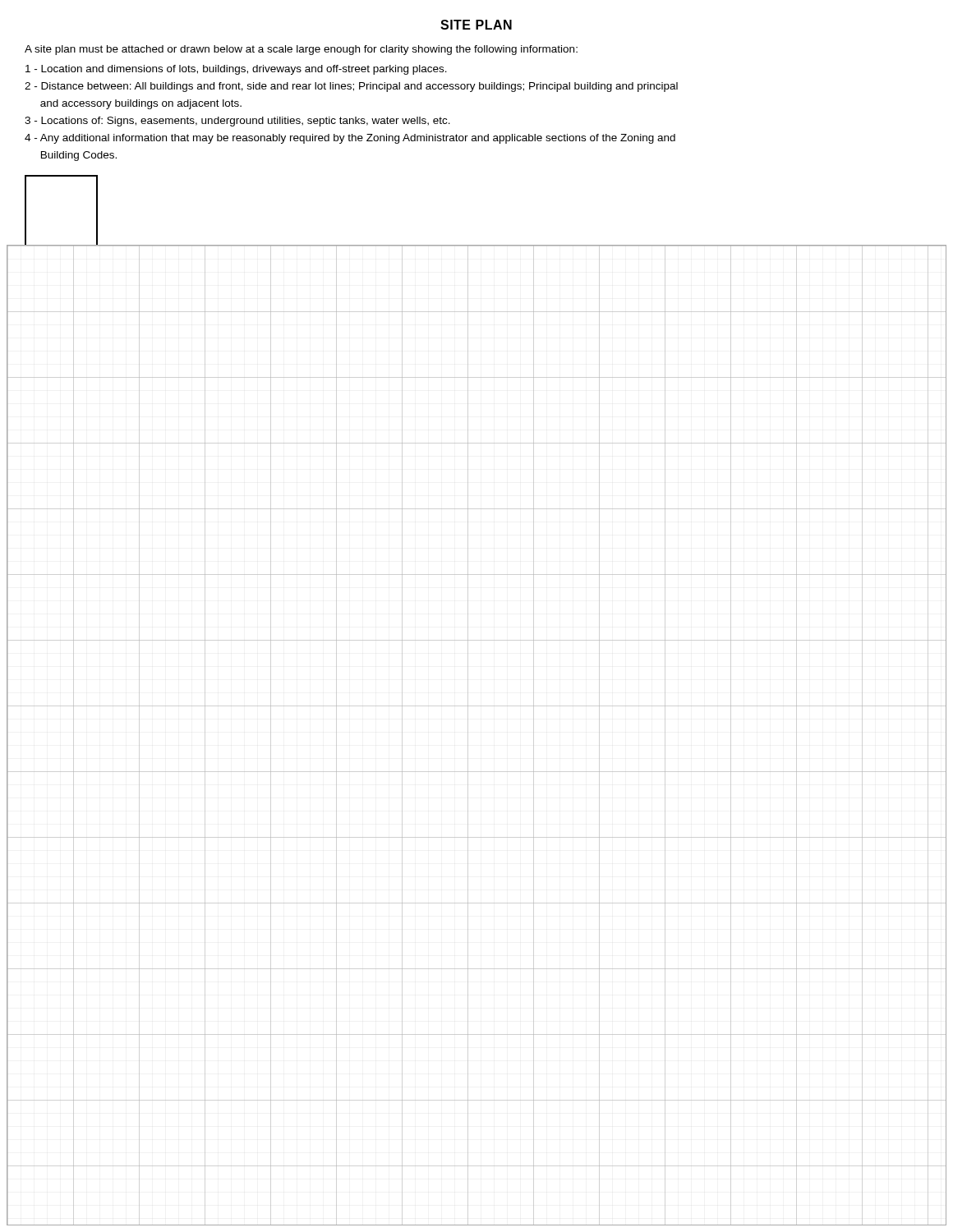Click on the list item with the text "1 - Location and"
This screenshot has height=1232, width=953.
(236, 68)
